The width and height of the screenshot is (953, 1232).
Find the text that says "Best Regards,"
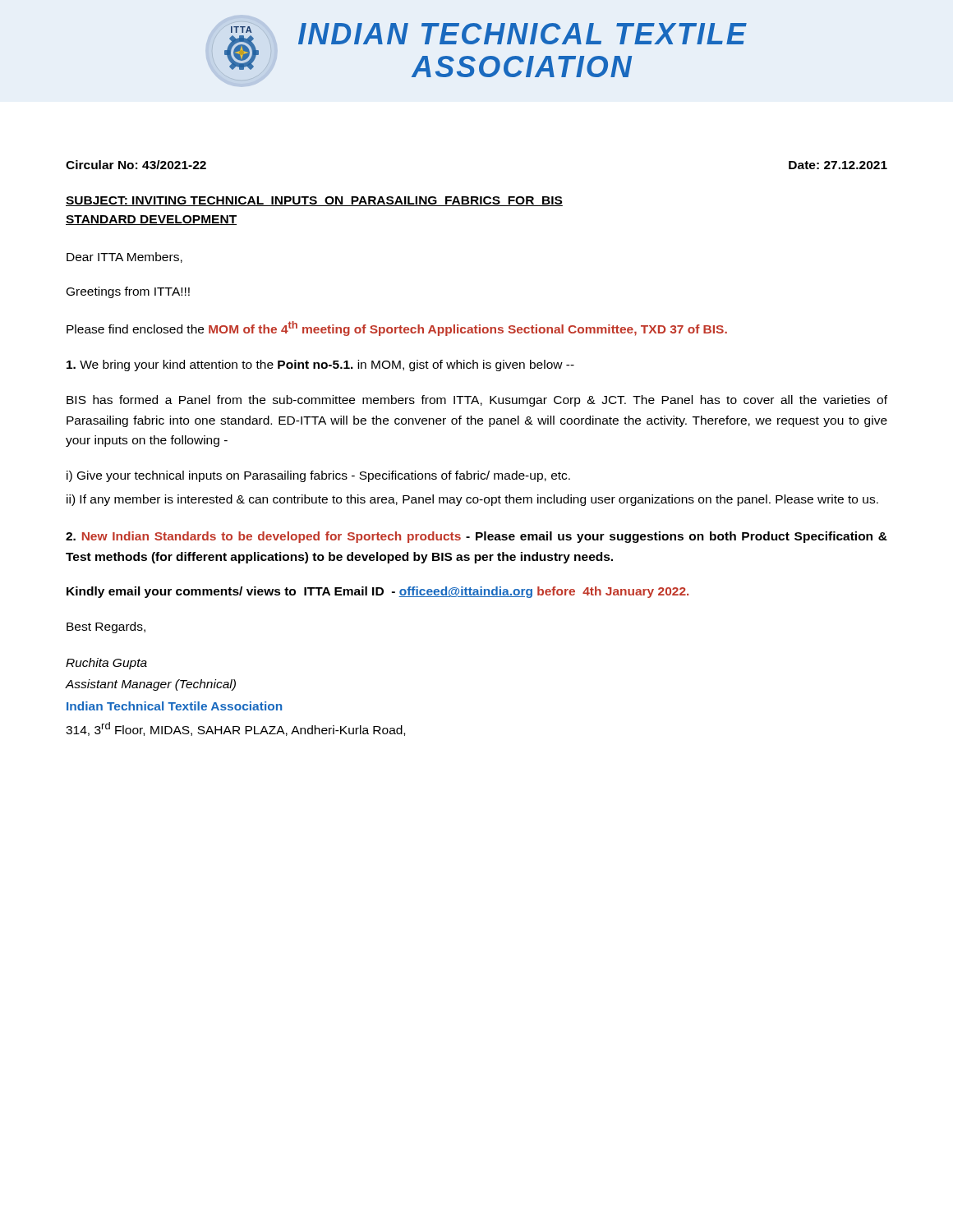pos(106,626)
